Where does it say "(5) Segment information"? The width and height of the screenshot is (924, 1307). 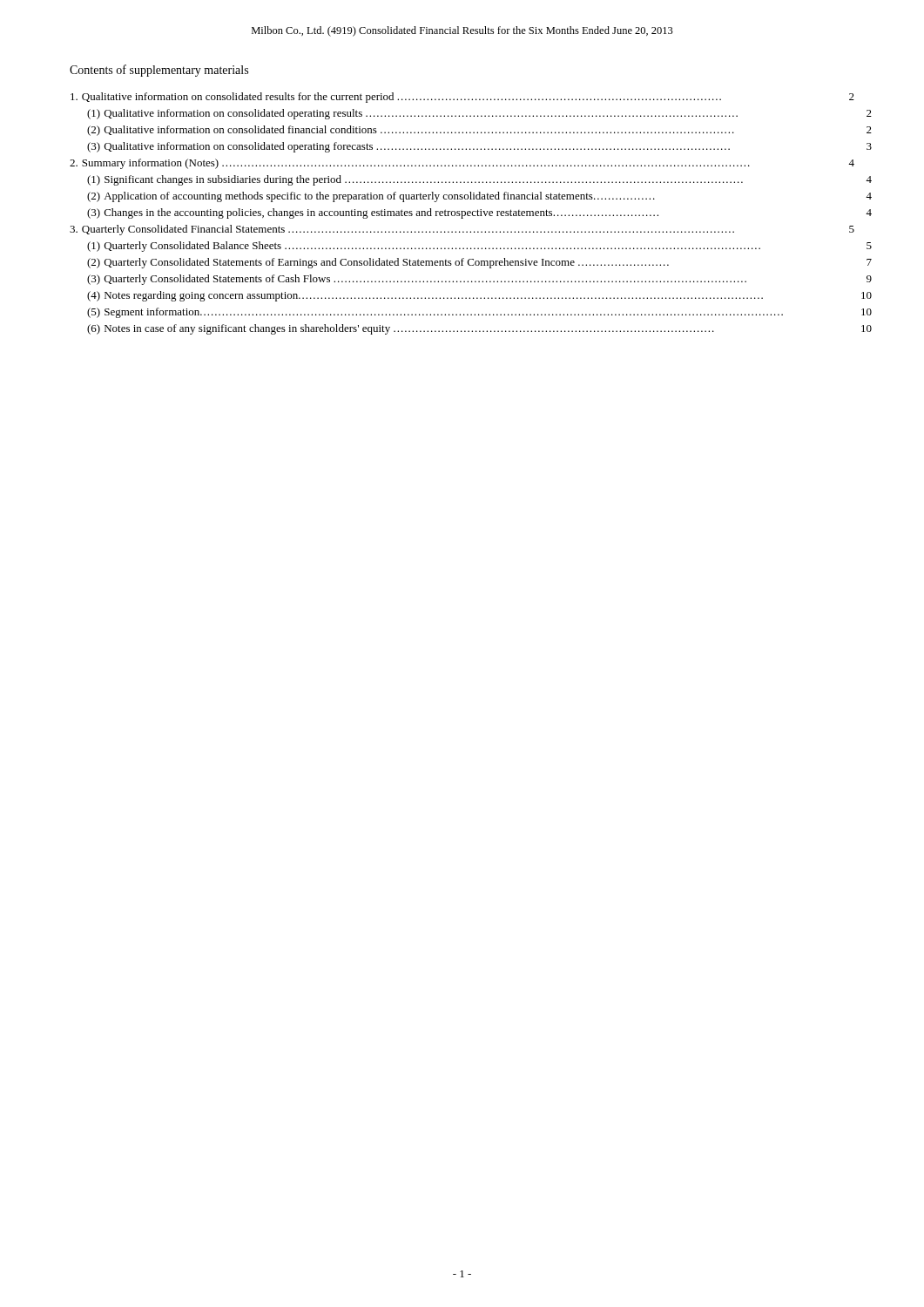point(479,312)
